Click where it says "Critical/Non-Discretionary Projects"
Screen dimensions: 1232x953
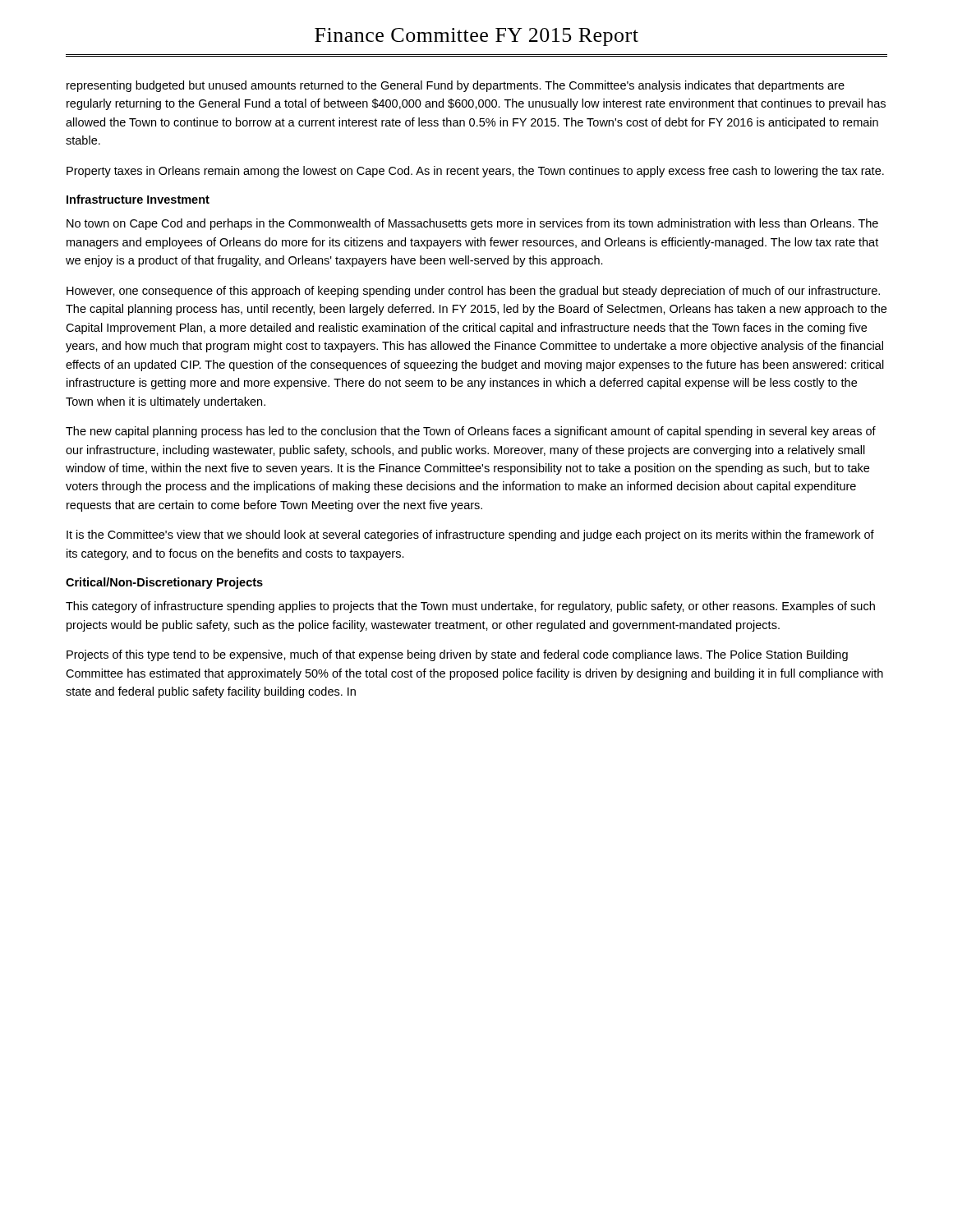[x=164, y=583]
